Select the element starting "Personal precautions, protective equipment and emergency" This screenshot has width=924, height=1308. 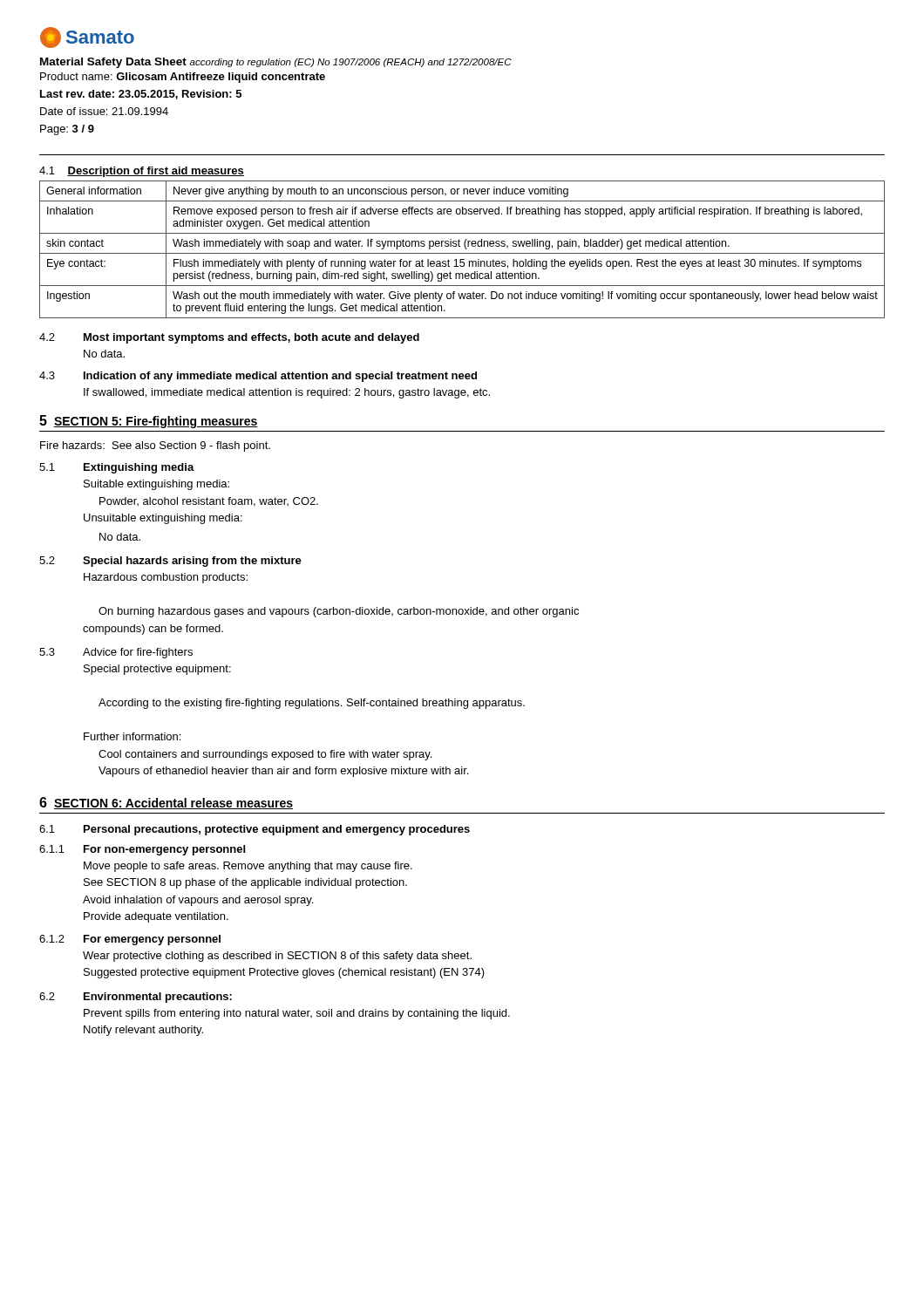pos(276,828)
